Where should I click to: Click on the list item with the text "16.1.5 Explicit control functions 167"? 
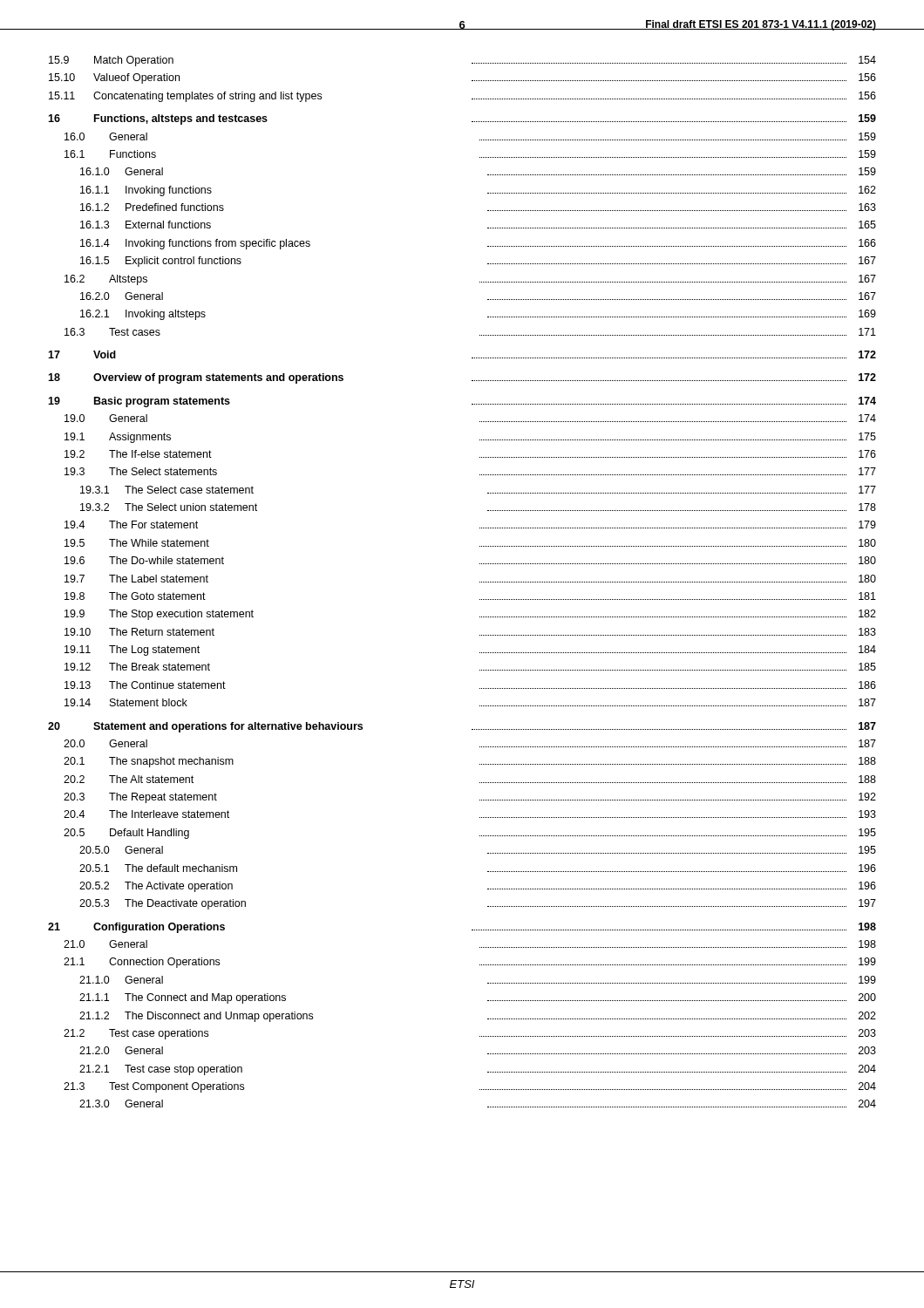(x=97, y=261)
